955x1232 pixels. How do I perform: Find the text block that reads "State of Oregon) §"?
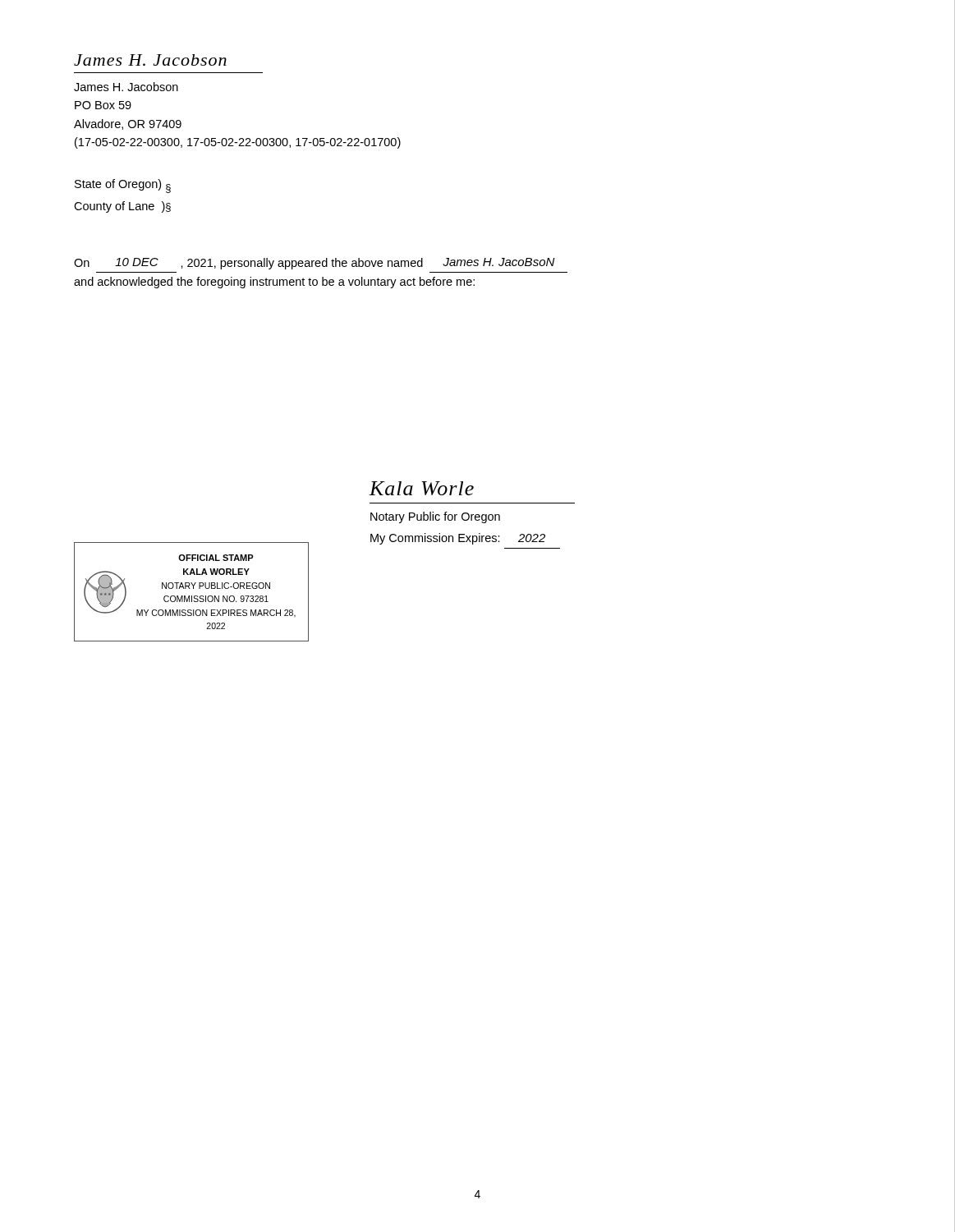(123, 195)
